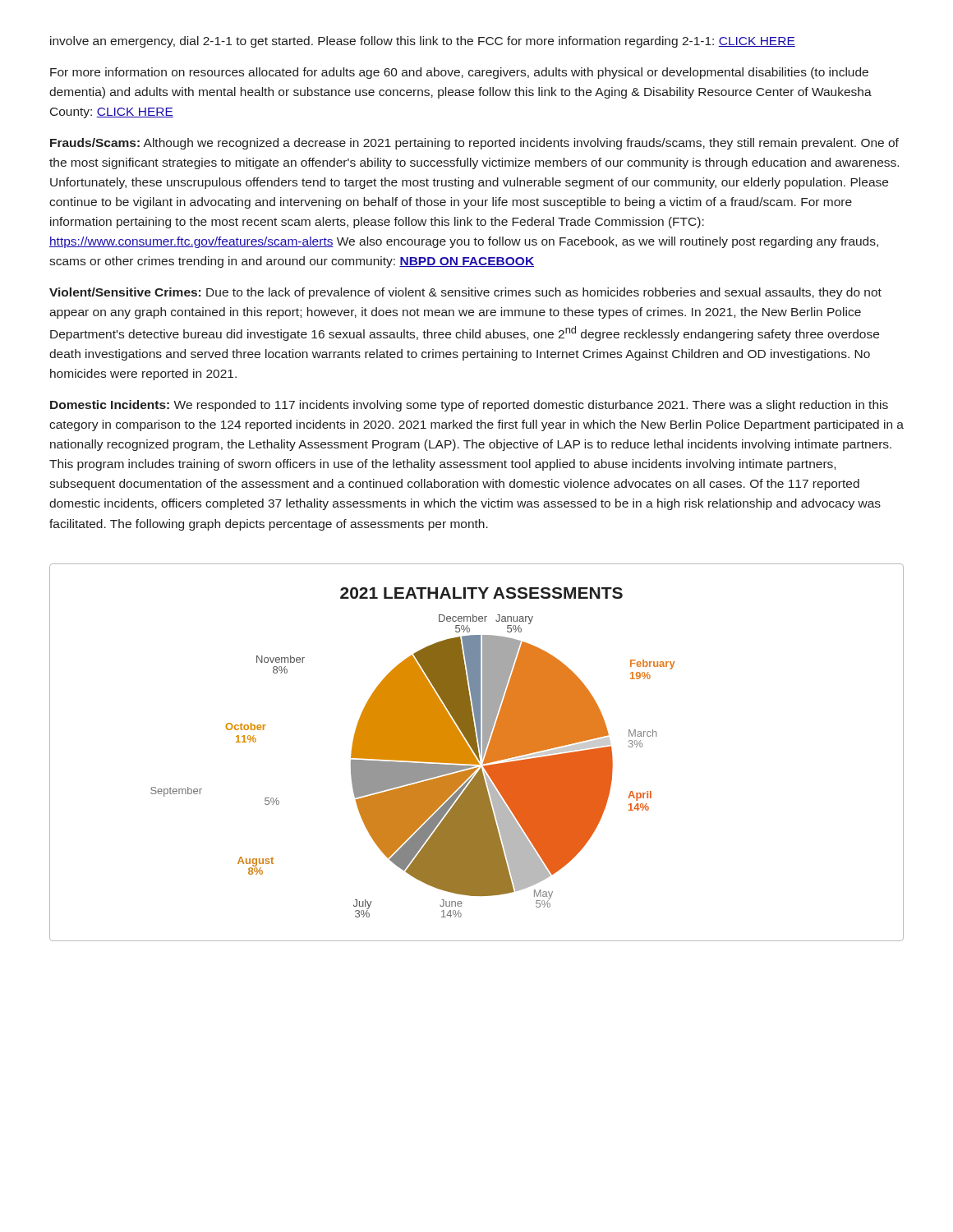Point to the block beginning "Domestic Incidents: We responded to"

476,464
